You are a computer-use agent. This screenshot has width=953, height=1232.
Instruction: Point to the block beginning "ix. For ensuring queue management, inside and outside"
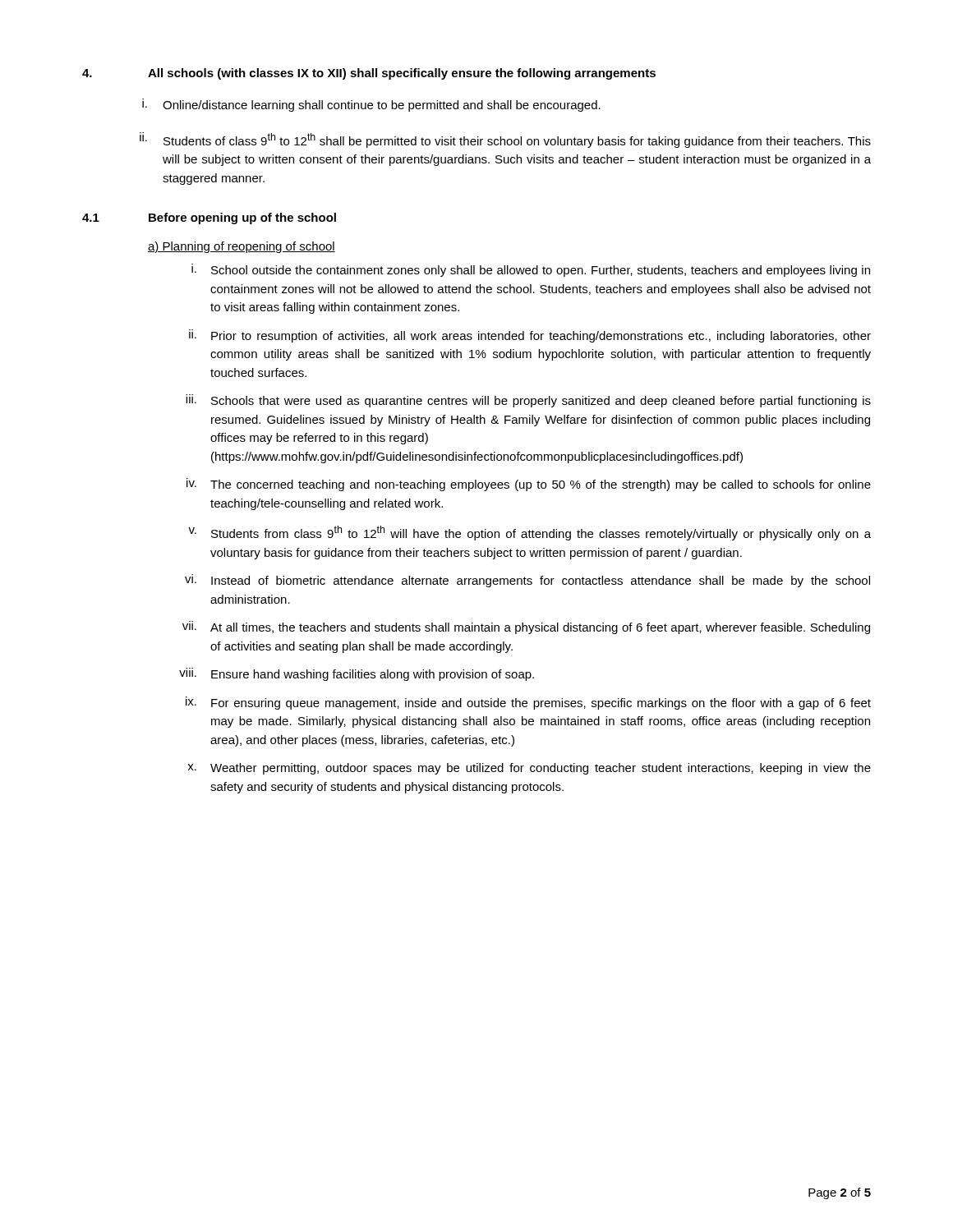pyautogui.click(x=509, y=721)
